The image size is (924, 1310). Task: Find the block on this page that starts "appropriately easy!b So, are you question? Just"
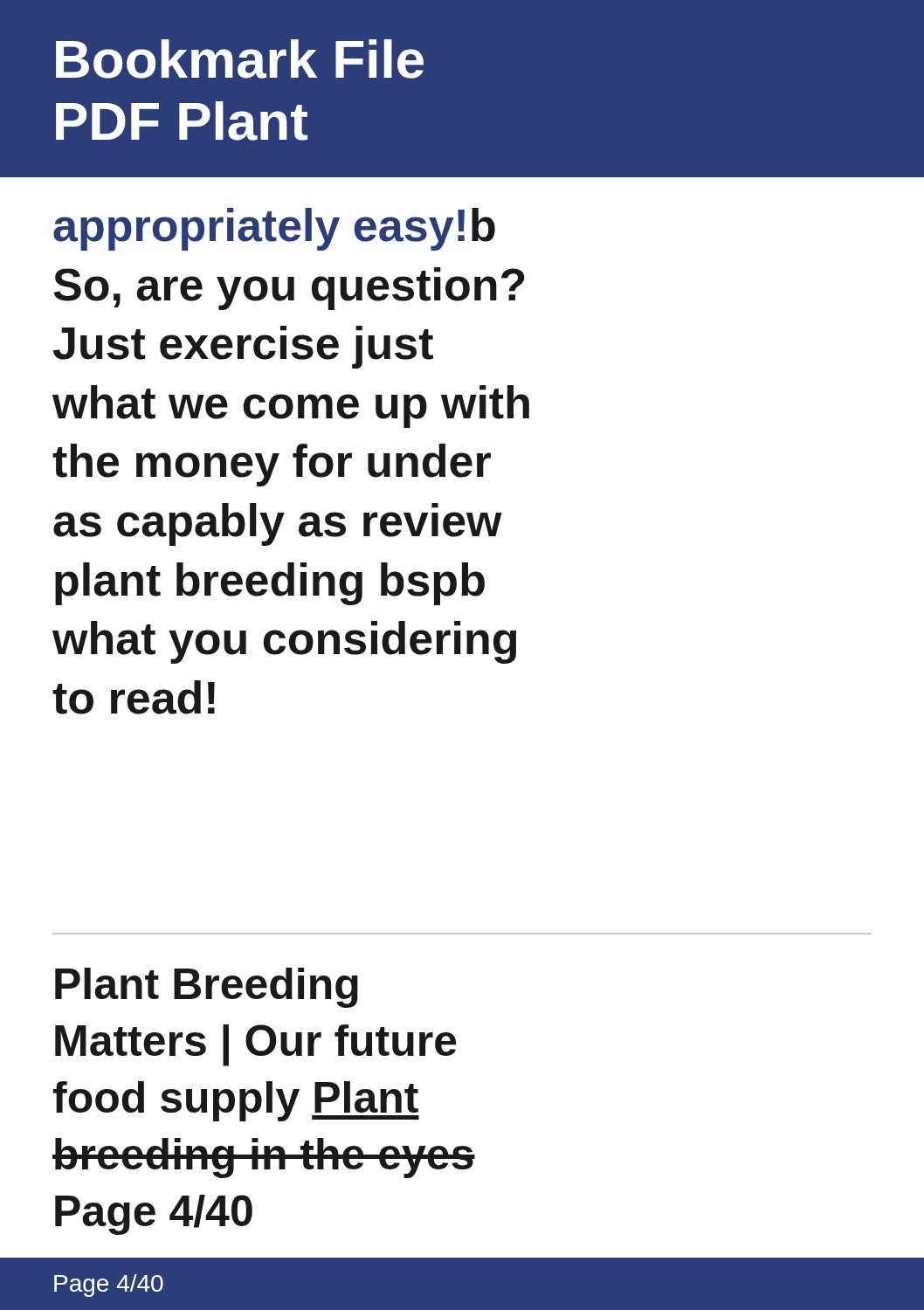pyautogui.click(x=462, y=462)
